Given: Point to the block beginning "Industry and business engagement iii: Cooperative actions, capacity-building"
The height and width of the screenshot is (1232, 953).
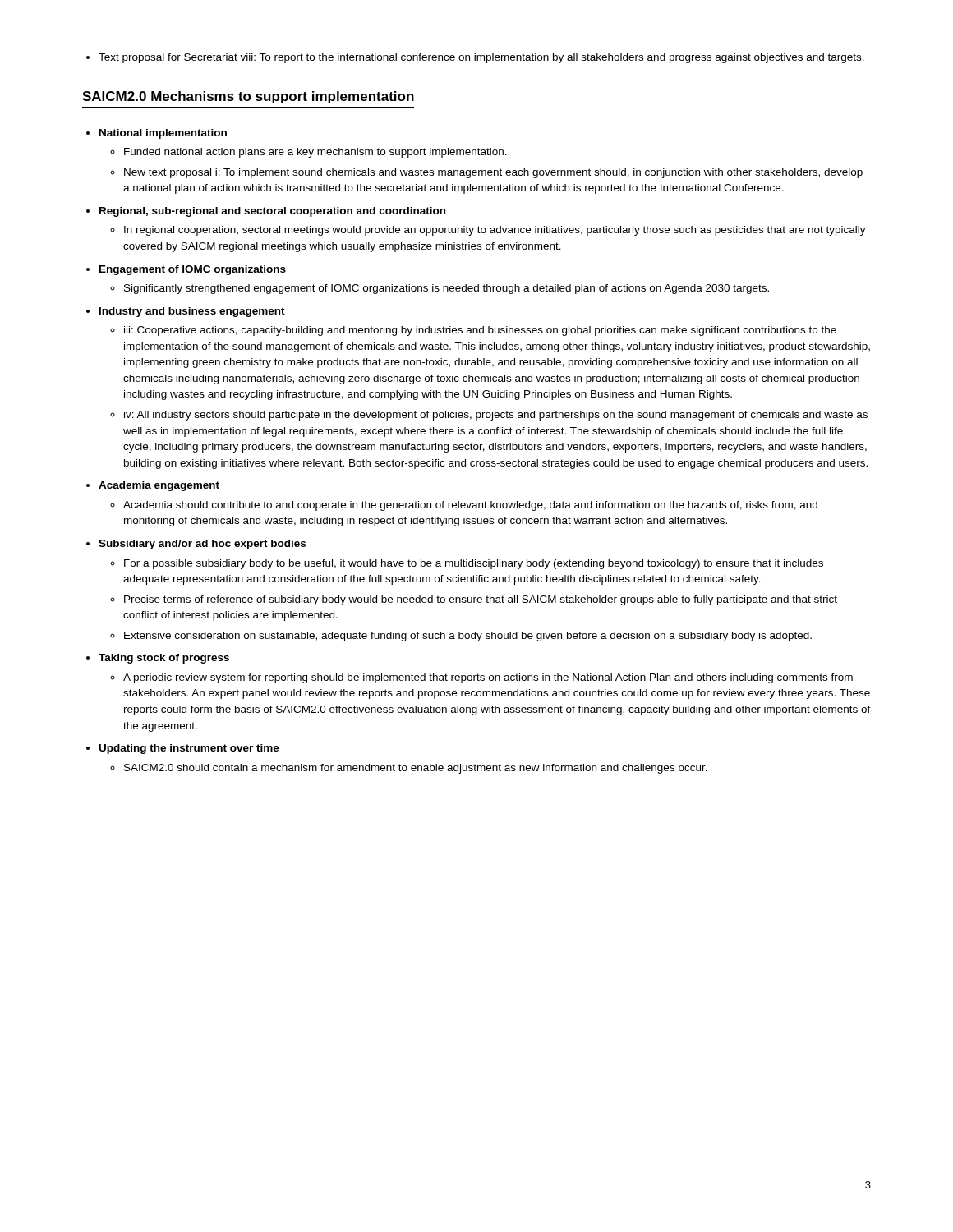Looking at the screenshot, I should coord(485,388).
